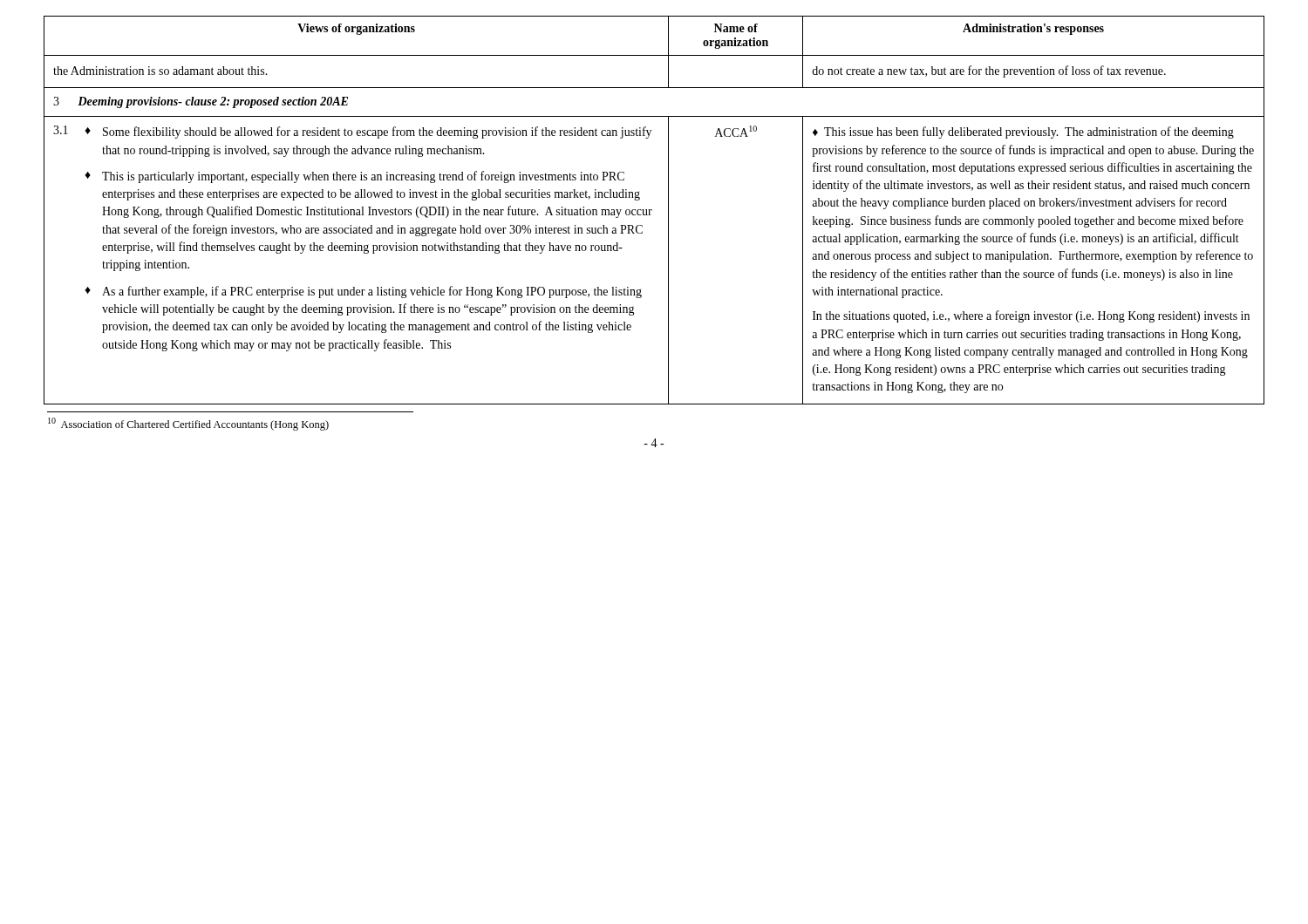The height and width of the screenshot is (924, 1308).
Task: Select the table that reads "Administration's responses"
Action: 654,210
